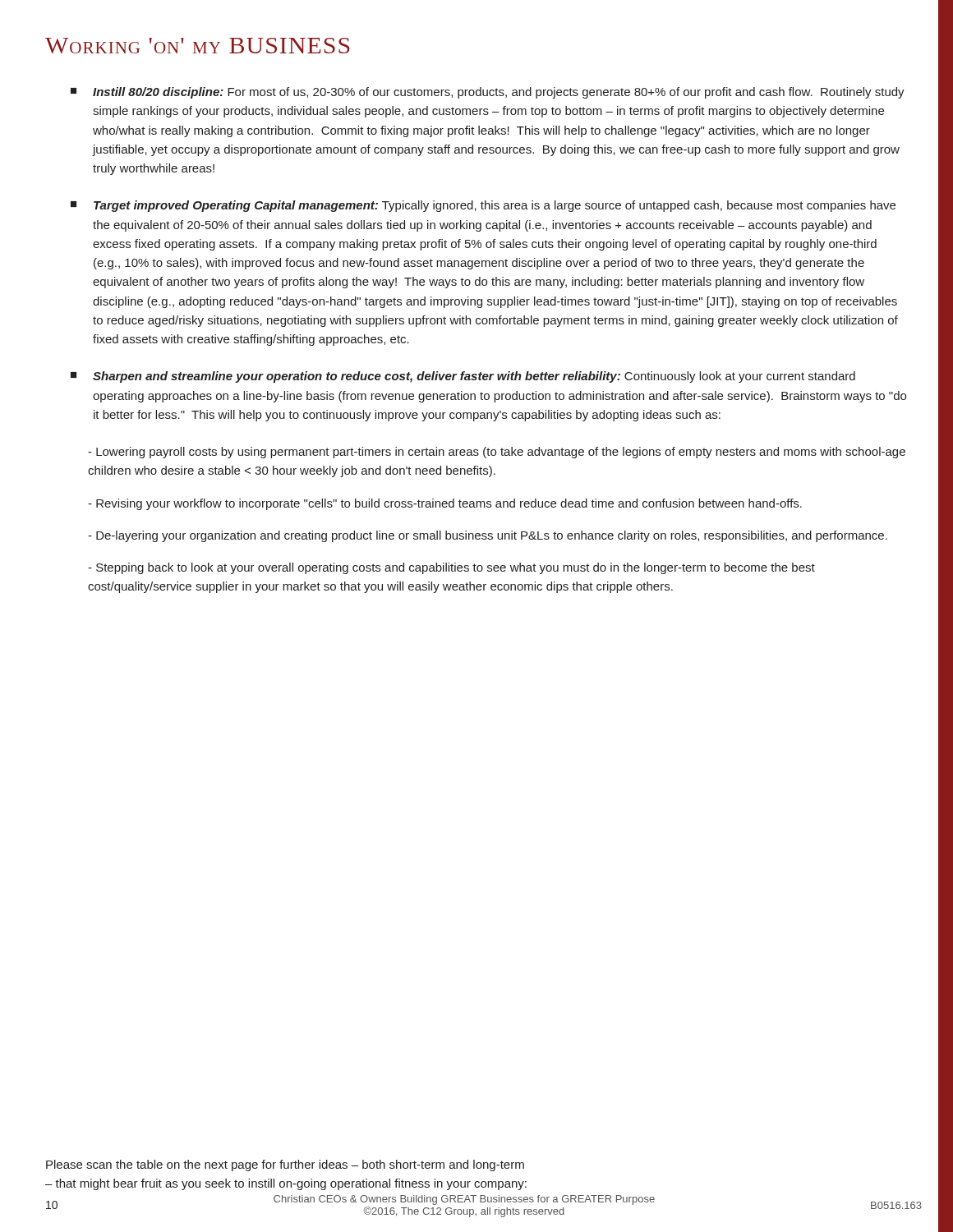This screenshot has width=953, height=1232.
Task: Click on the block starting "■ Target improved Operating Capital management: Typically"
Action: pyautogui.click(x=489, y=272)
